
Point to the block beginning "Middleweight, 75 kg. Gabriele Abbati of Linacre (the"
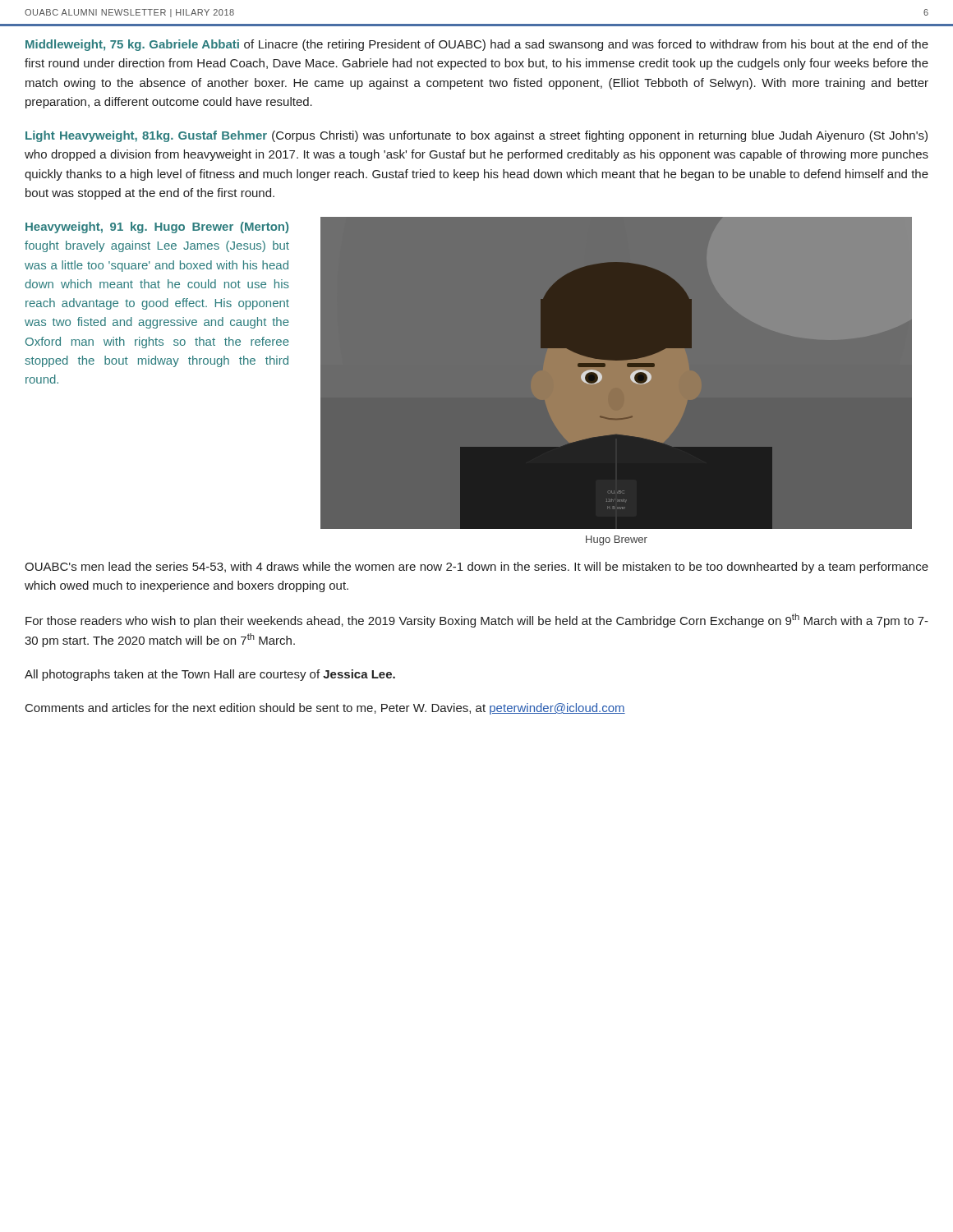476,73
